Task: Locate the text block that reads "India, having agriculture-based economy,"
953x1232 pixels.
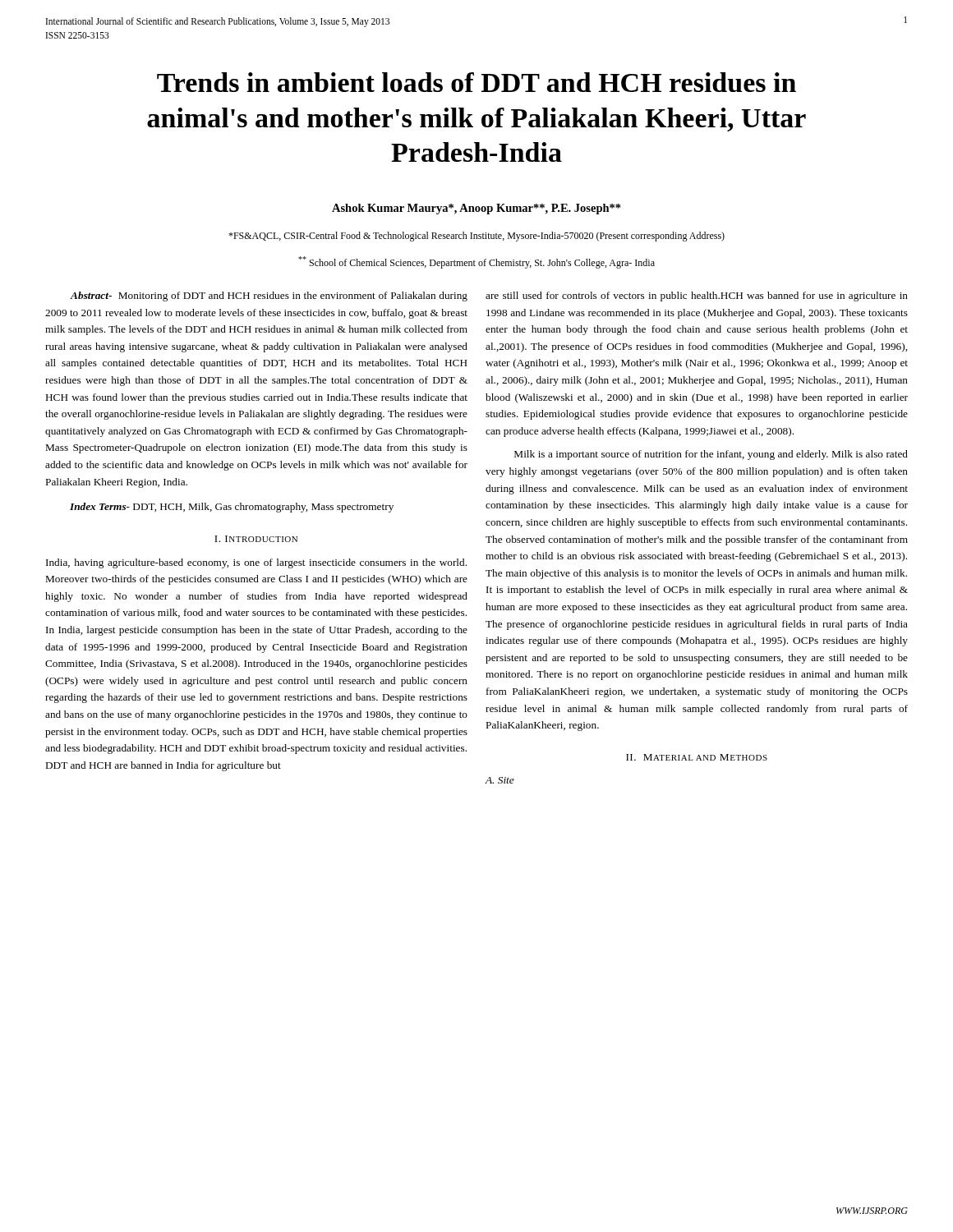Action: click(256, 663)
